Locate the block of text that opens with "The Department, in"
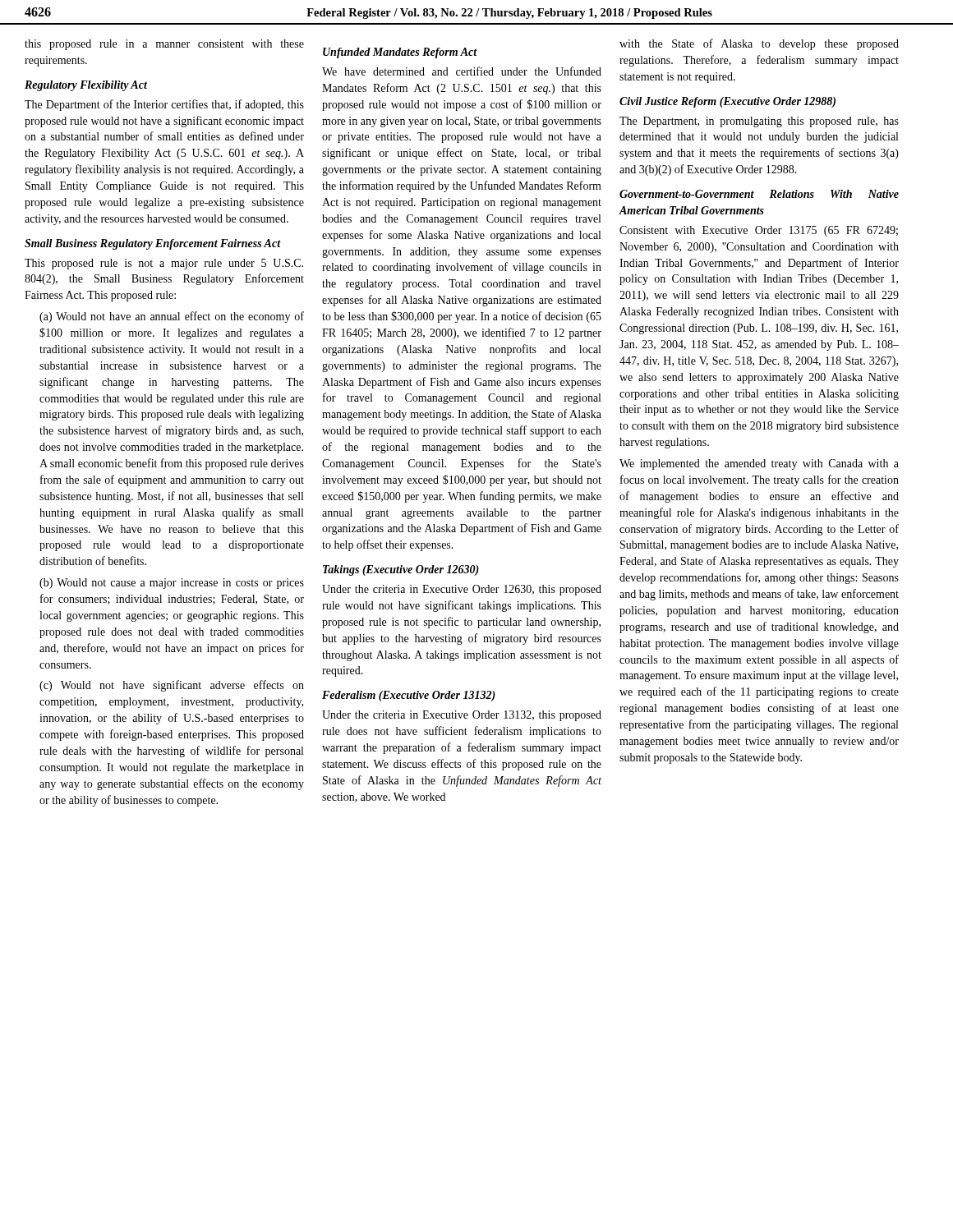 coord(759,146)
